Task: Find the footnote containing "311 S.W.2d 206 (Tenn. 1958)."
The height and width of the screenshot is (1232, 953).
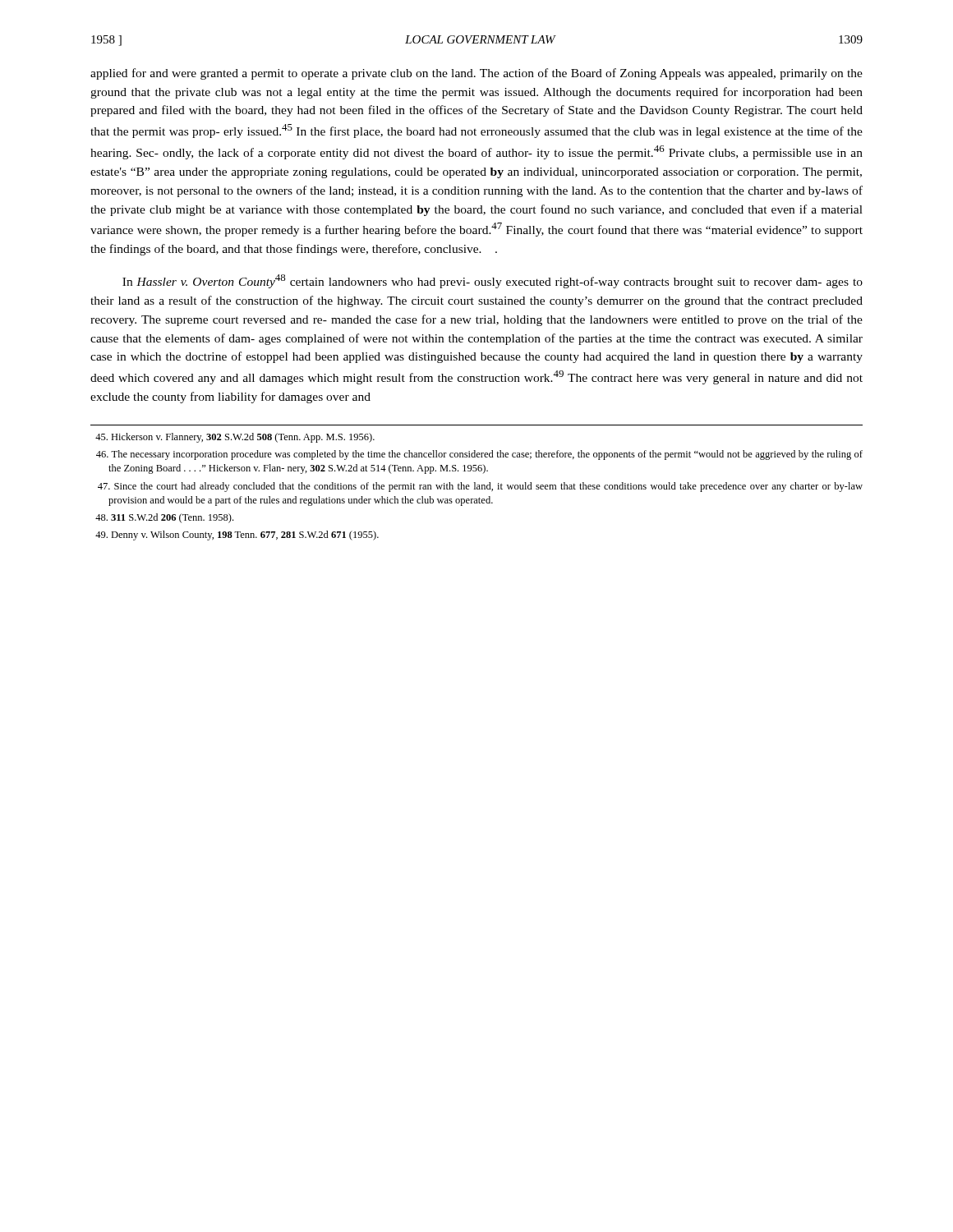Action: click(162, 518)
